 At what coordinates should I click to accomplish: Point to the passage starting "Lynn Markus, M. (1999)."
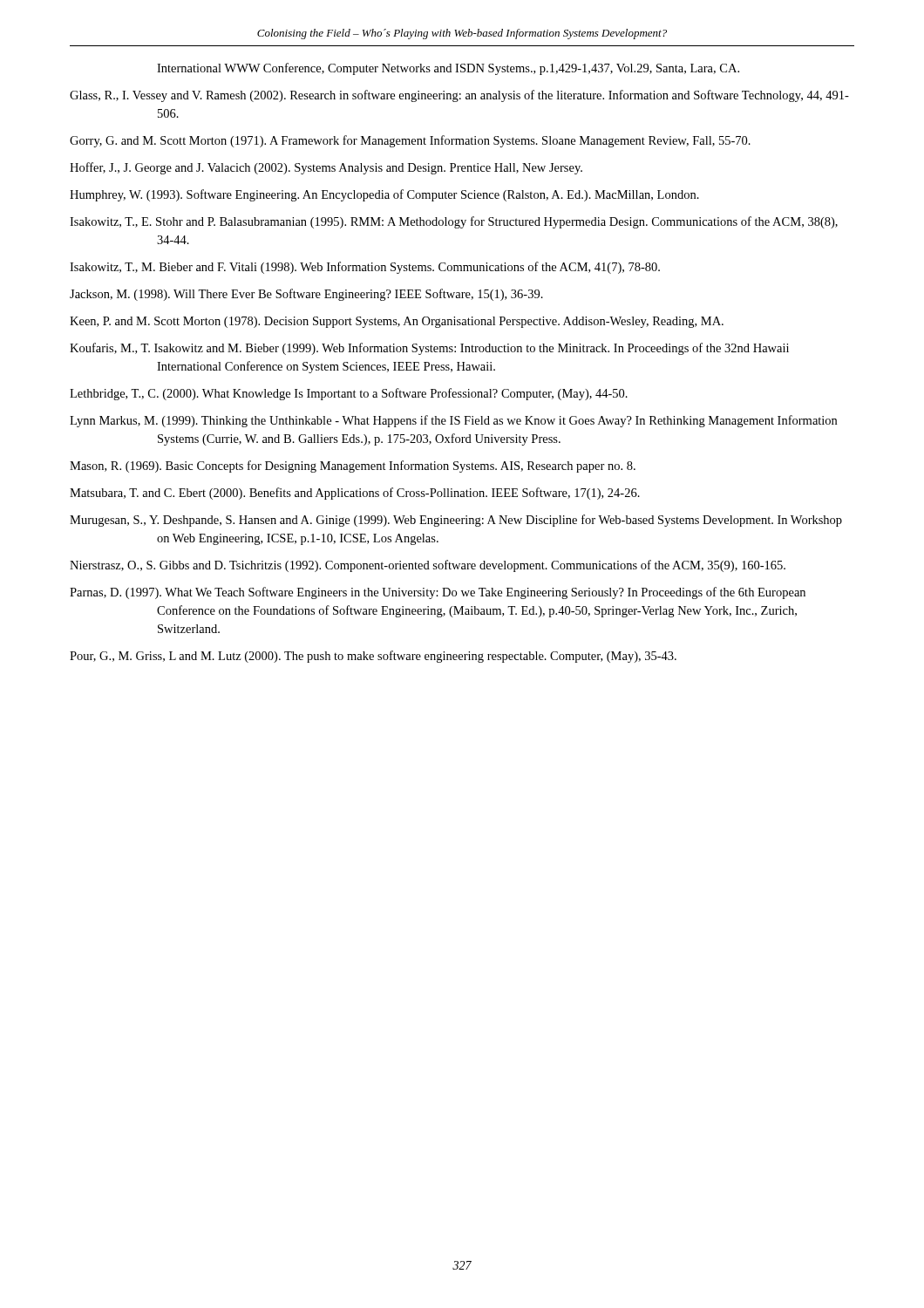[x=454, y=430]
